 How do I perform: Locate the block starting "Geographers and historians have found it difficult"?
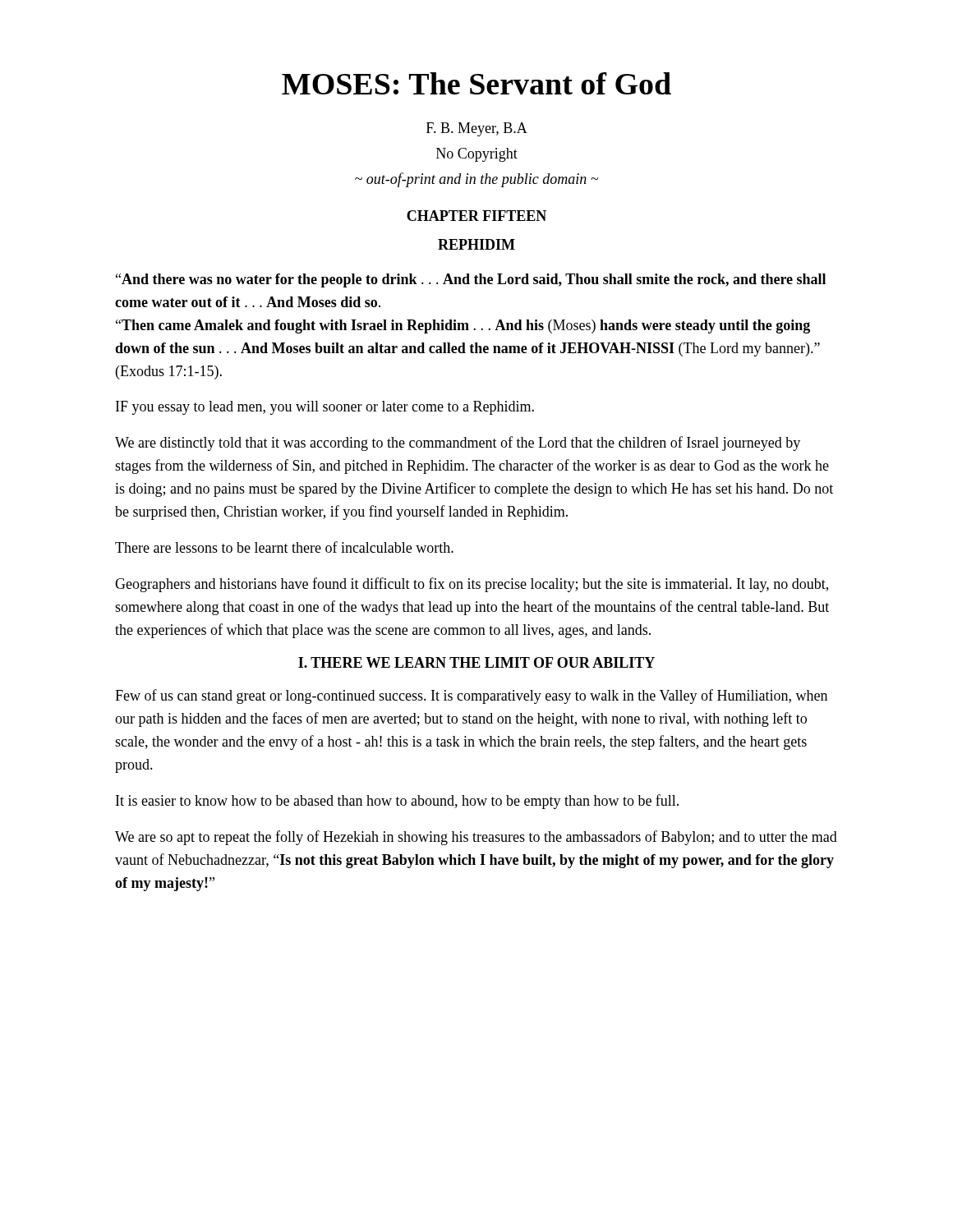point(472,607)
